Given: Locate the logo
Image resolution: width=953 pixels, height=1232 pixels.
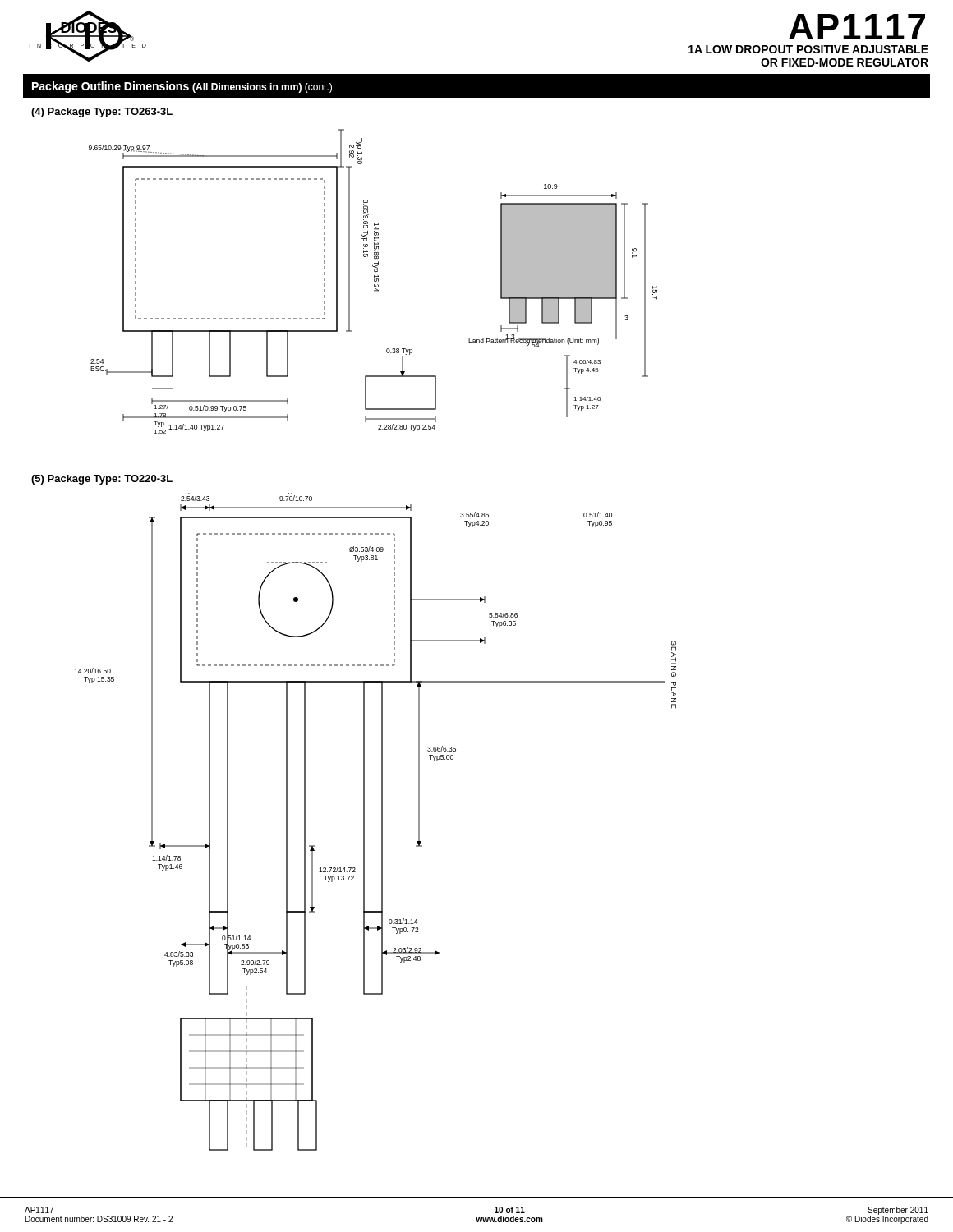Looking at the screenshot, I should click(89, 36).
